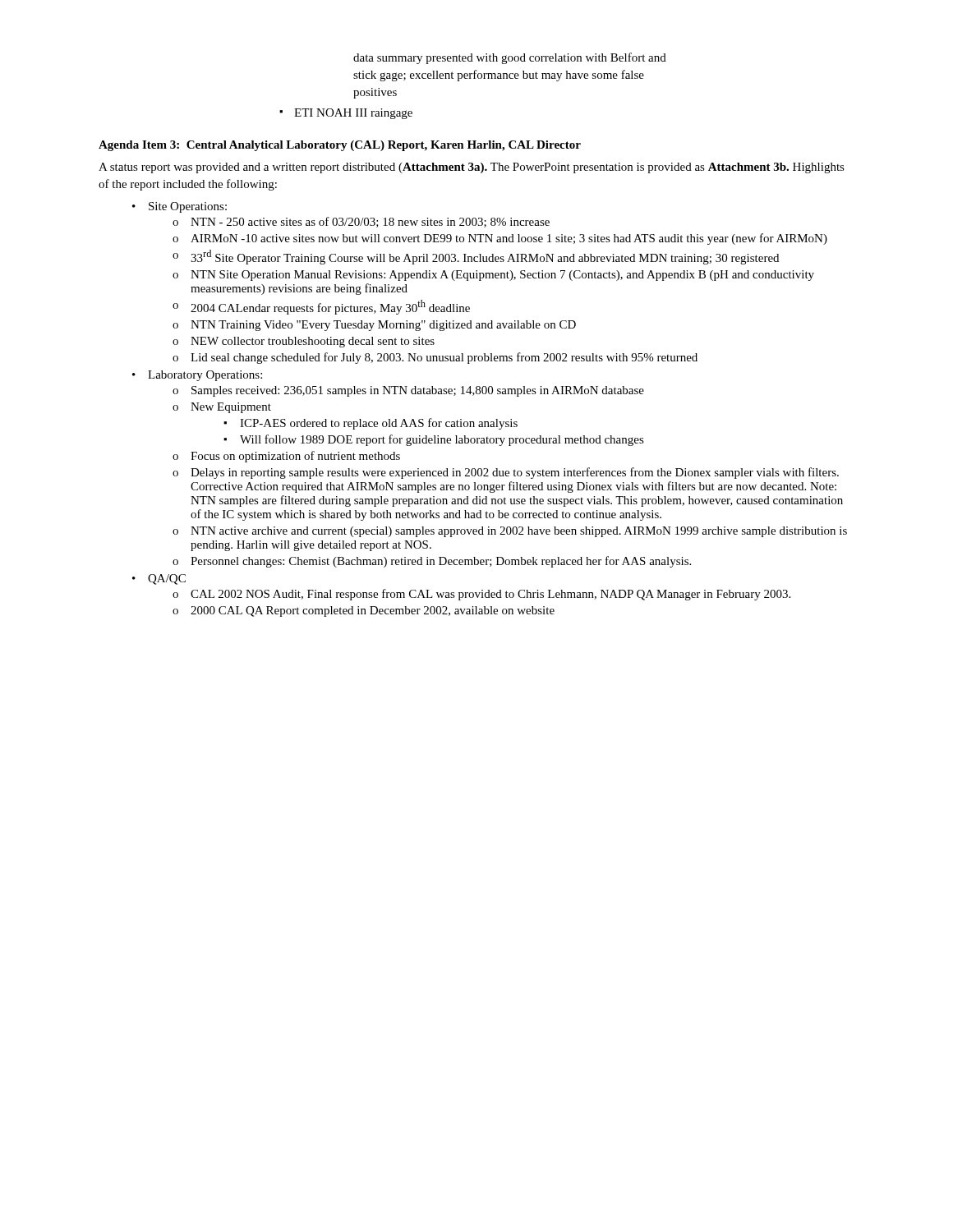
Task: Locate the list item that reads "Site Operations: NTN - 250 active sites"
Action: (x=501, y=282)
